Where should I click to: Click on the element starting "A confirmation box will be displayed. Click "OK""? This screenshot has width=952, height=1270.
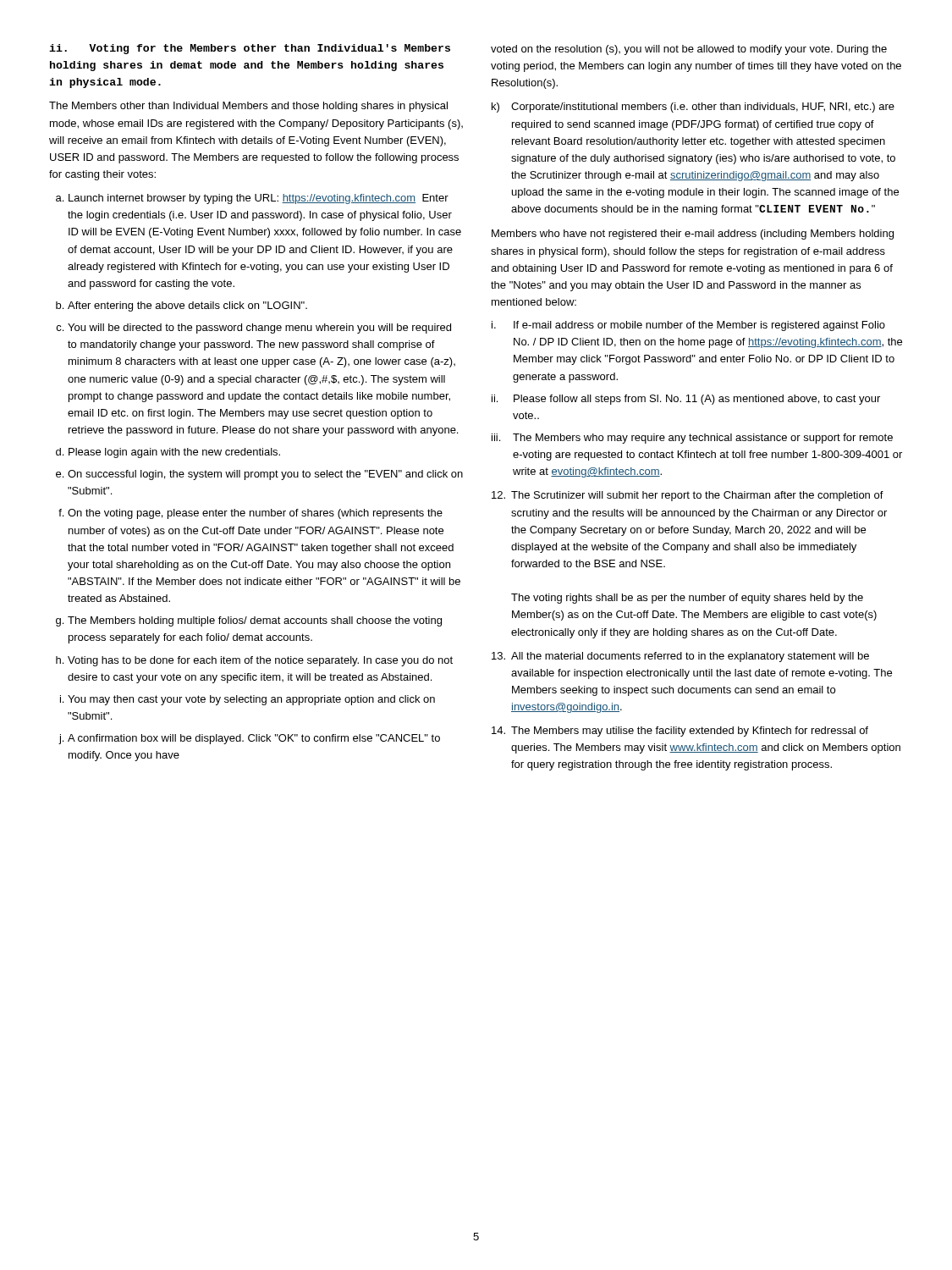254,747
